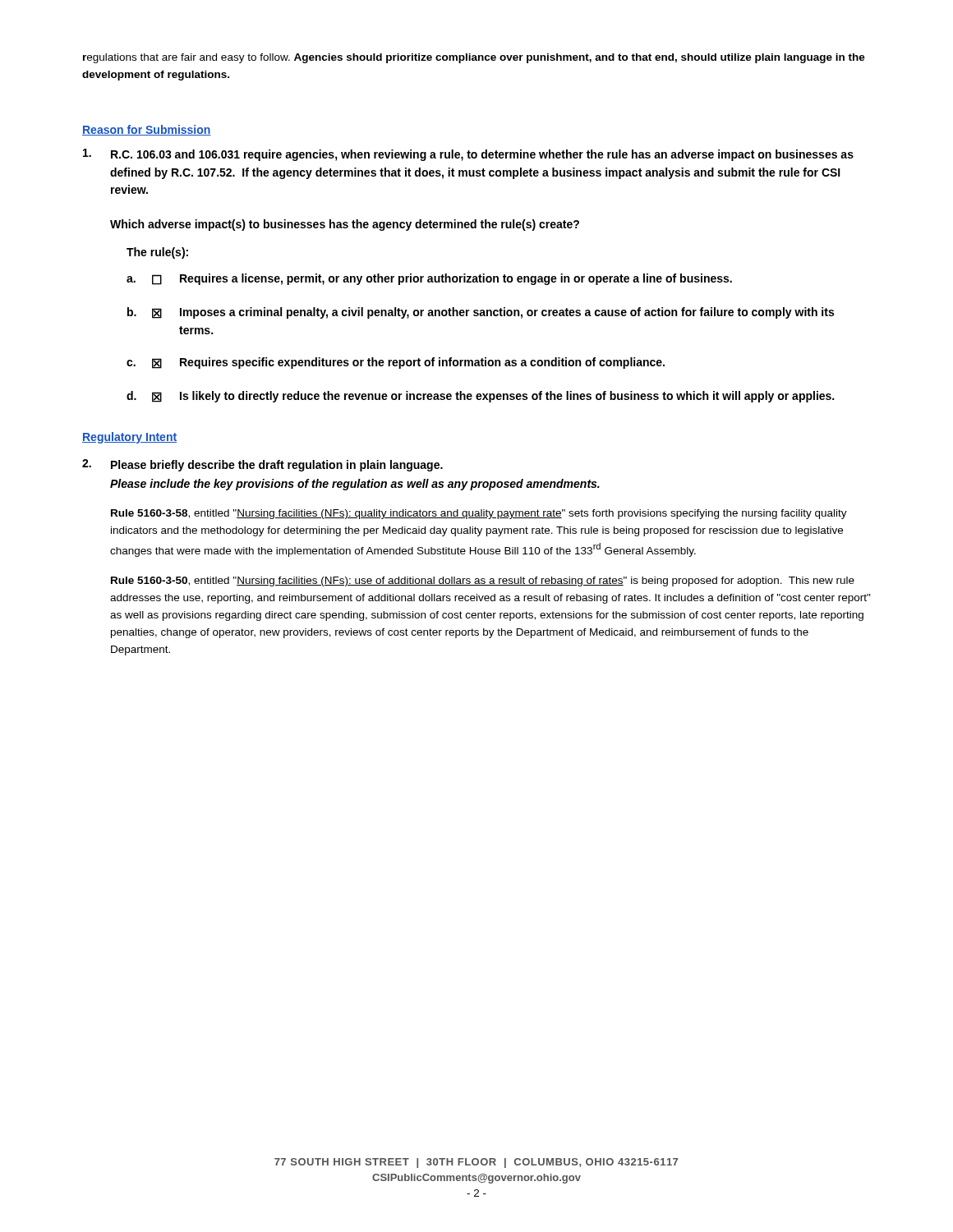Find the text starting "a. ☐ Requires"

(x=430, y=279)
